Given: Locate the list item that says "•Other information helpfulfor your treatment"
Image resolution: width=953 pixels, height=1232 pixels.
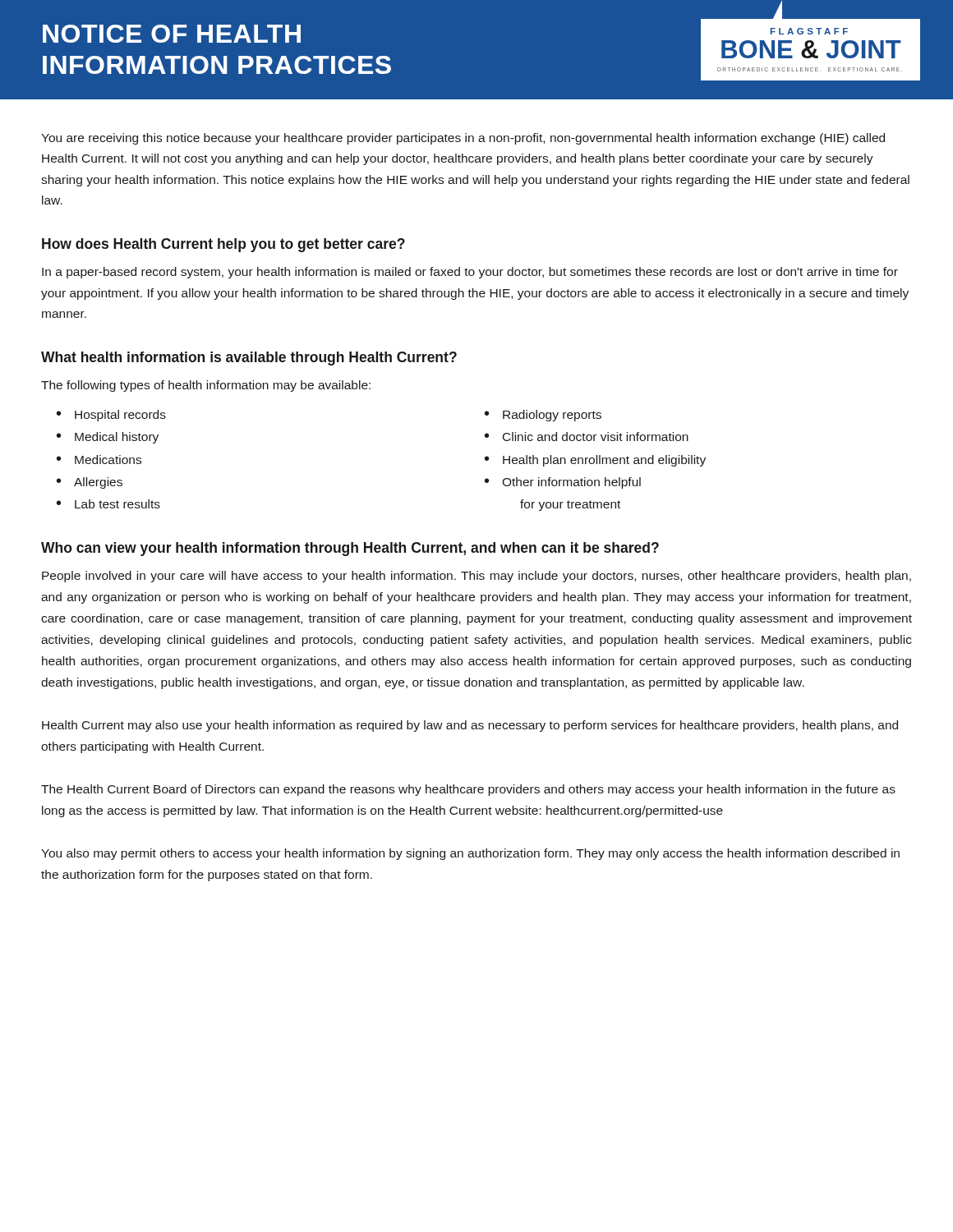Looking at the screenshot, I should (x=563, y=493).
